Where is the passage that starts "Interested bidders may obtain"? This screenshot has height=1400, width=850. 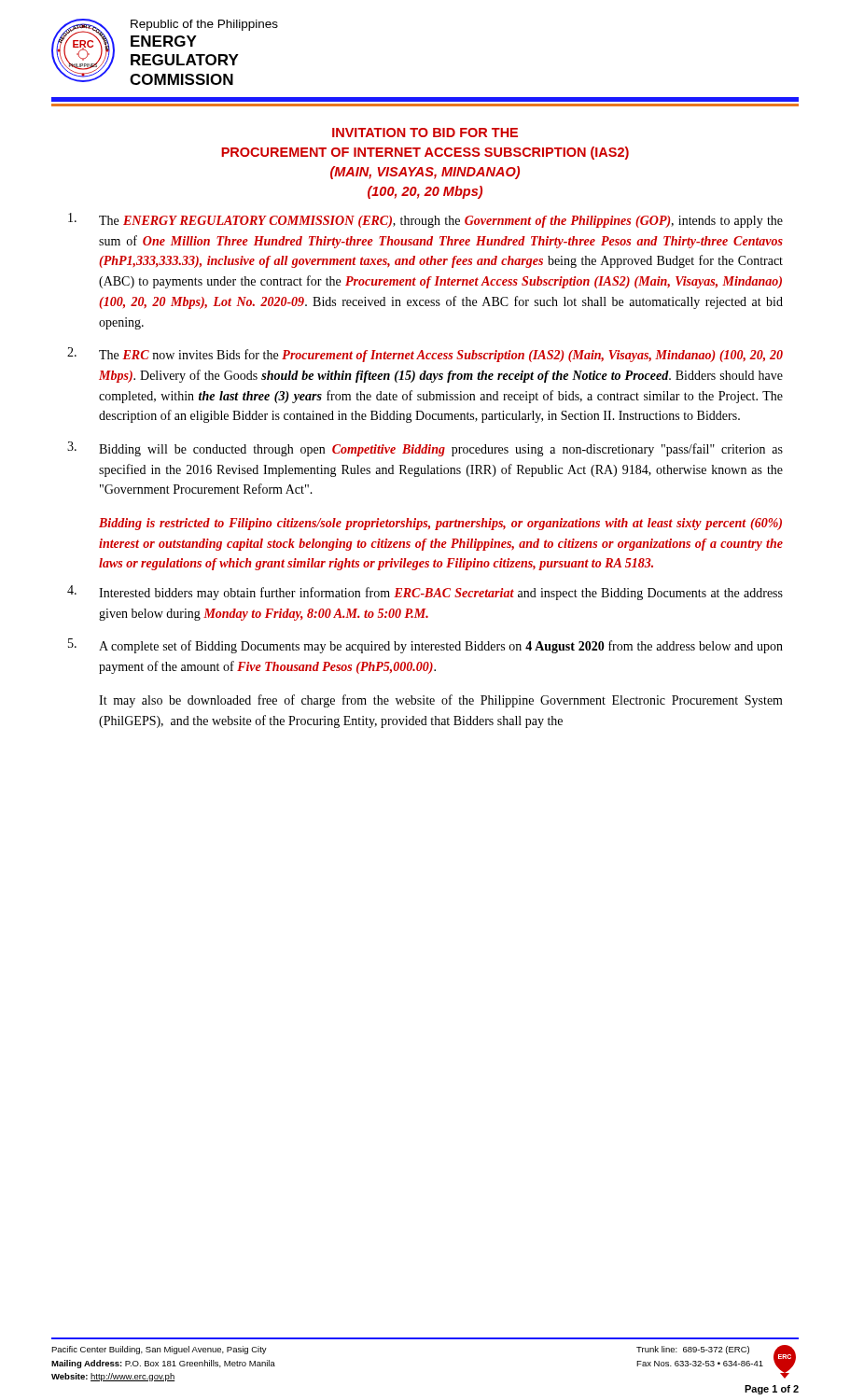coord(441,603)
